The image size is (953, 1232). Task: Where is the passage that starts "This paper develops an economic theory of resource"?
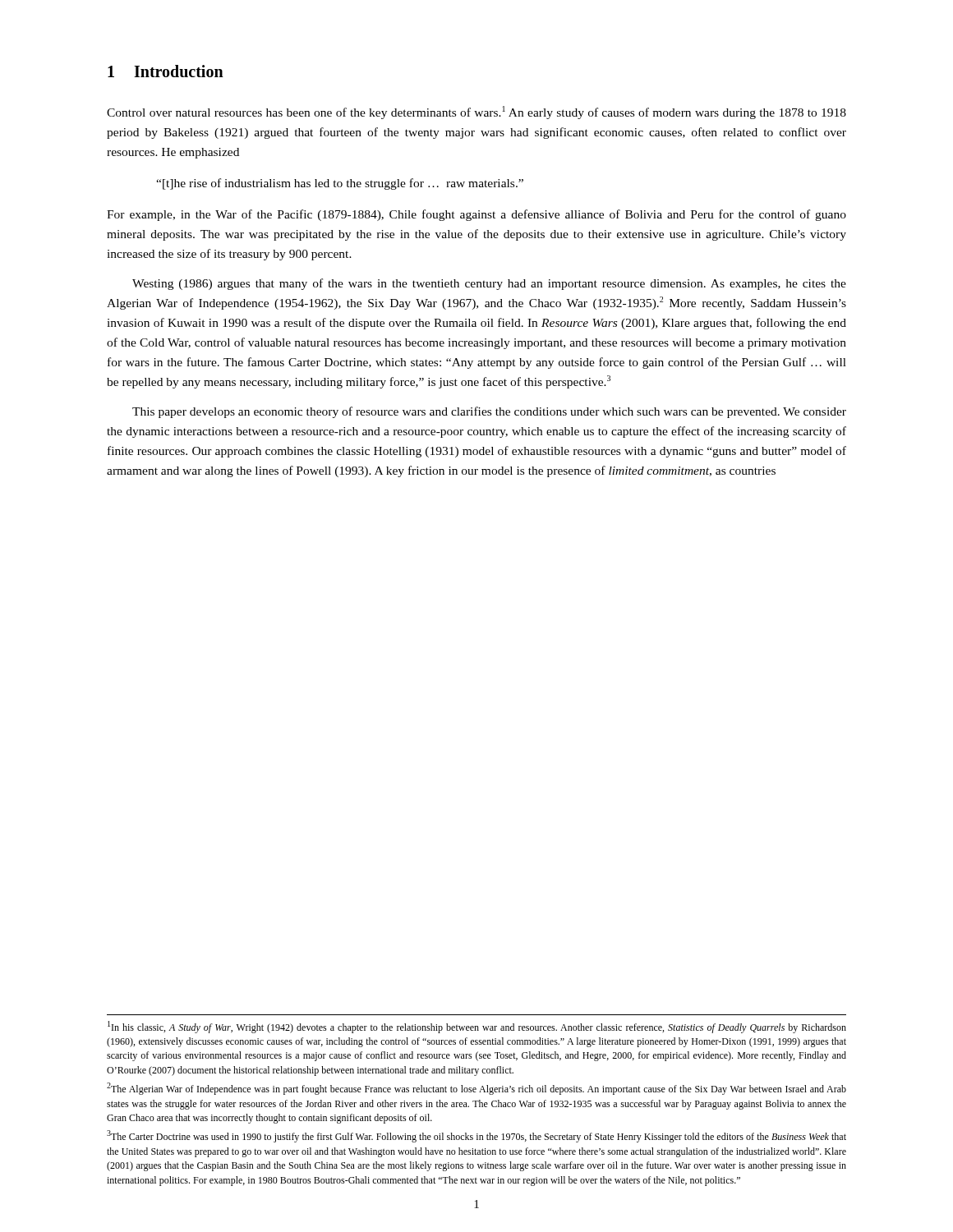pyautogui.click(x=476, y=441)
